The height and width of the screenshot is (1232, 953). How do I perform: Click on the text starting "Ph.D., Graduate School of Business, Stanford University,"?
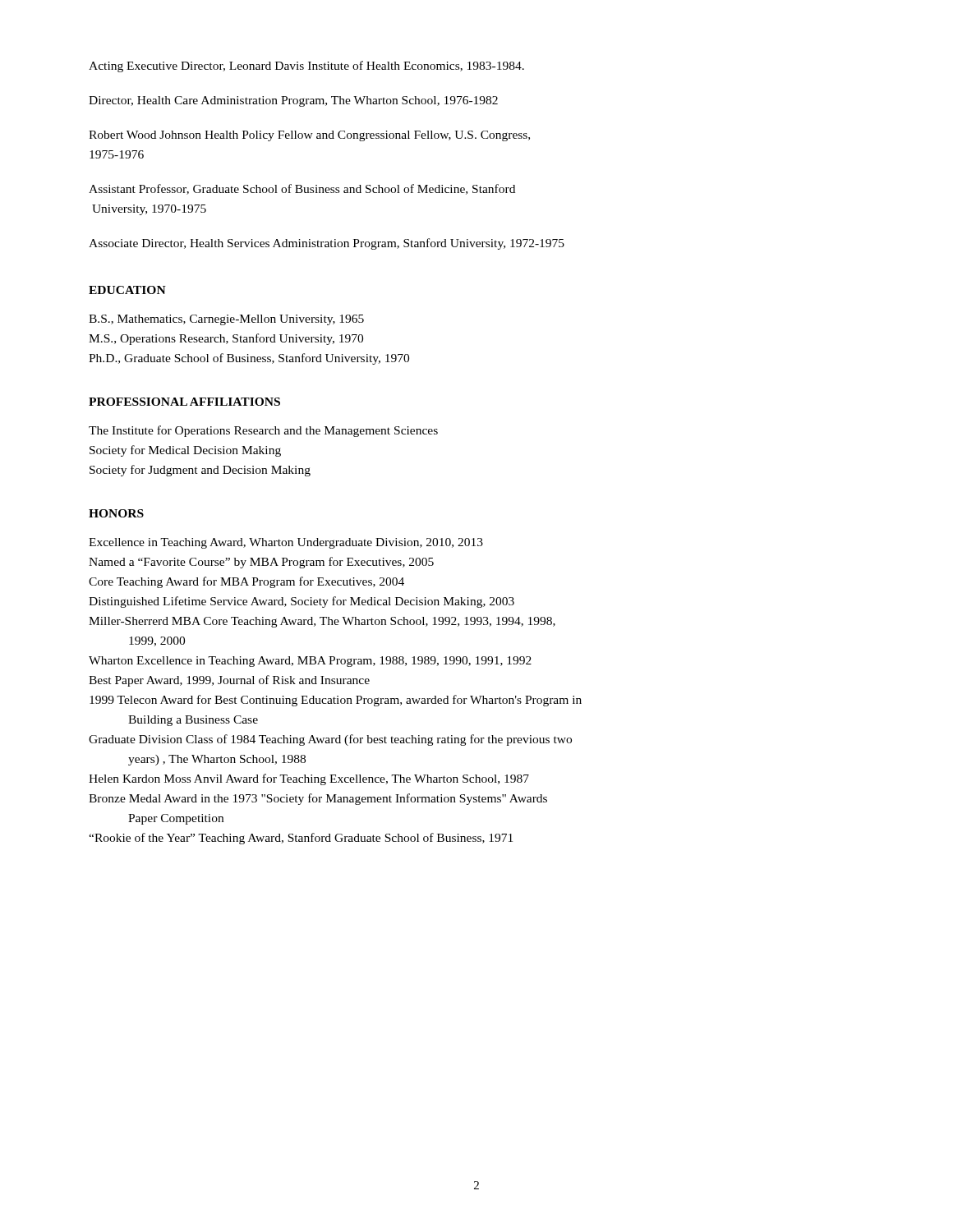tap(249, 358)
